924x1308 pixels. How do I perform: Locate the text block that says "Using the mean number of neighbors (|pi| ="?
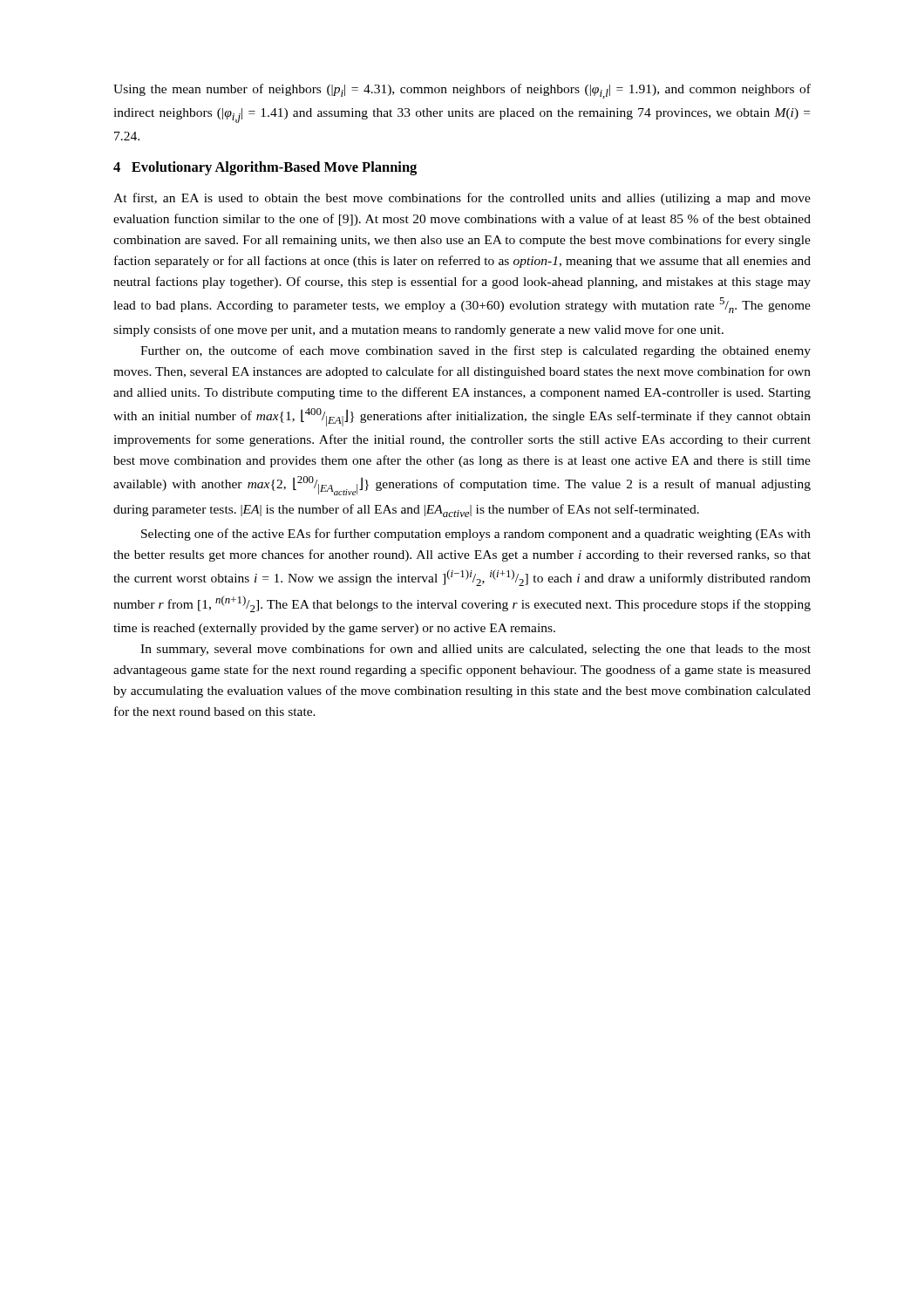[x=462, y=113]
